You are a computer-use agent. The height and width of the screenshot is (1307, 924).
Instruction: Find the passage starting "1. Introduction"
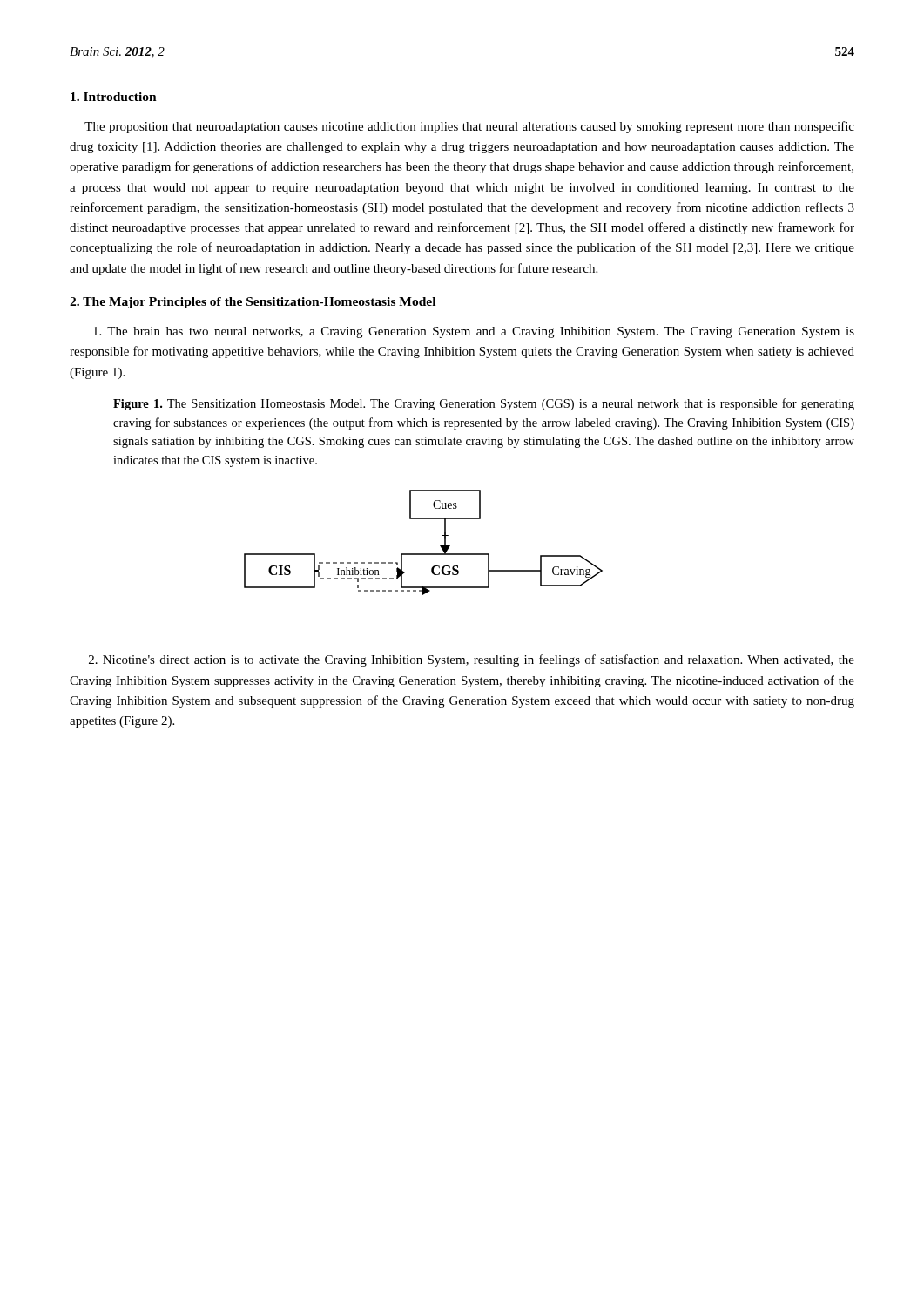tap(114, 97)
